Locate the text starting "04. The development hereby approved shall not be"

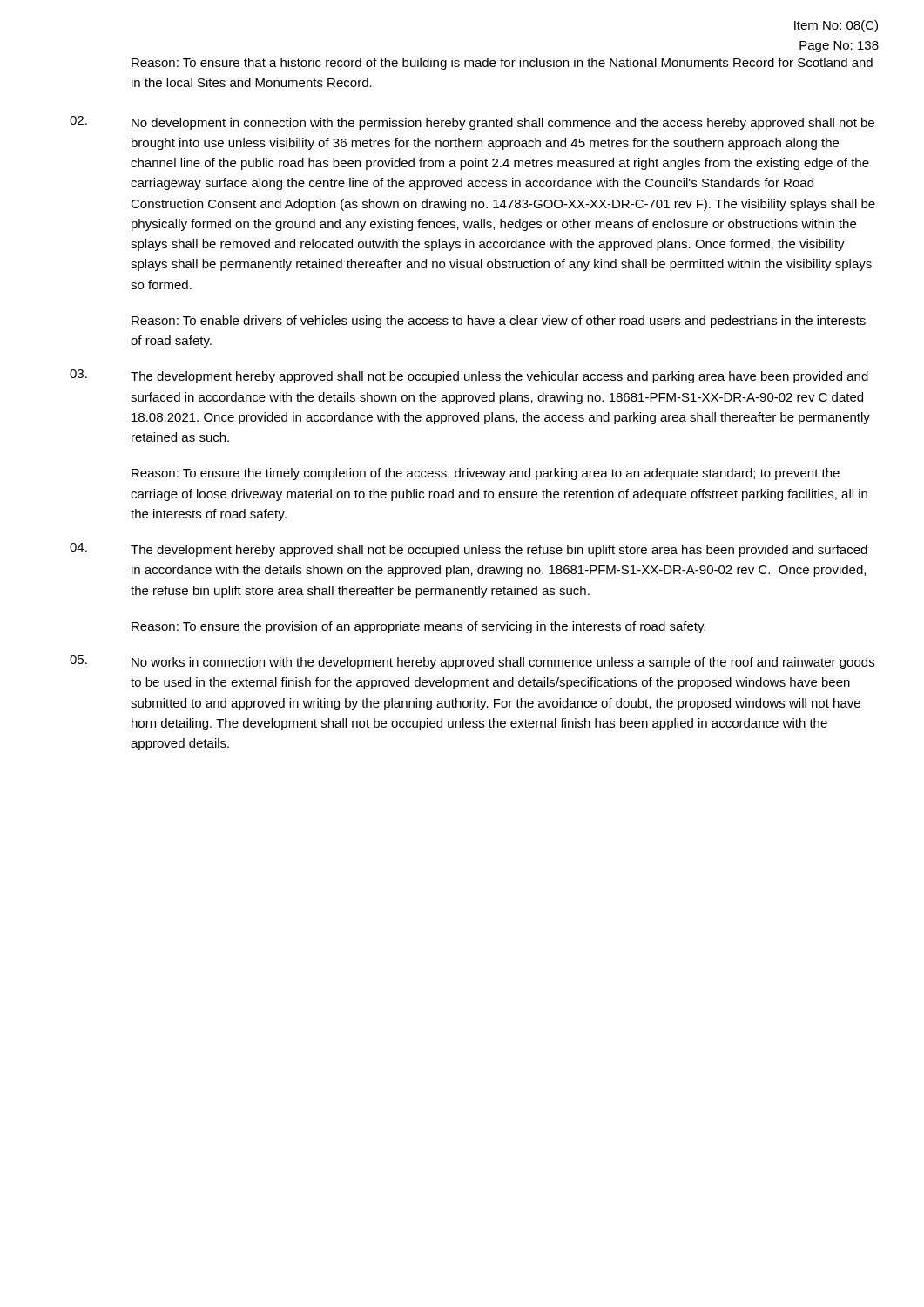click(x=474, y=570)
